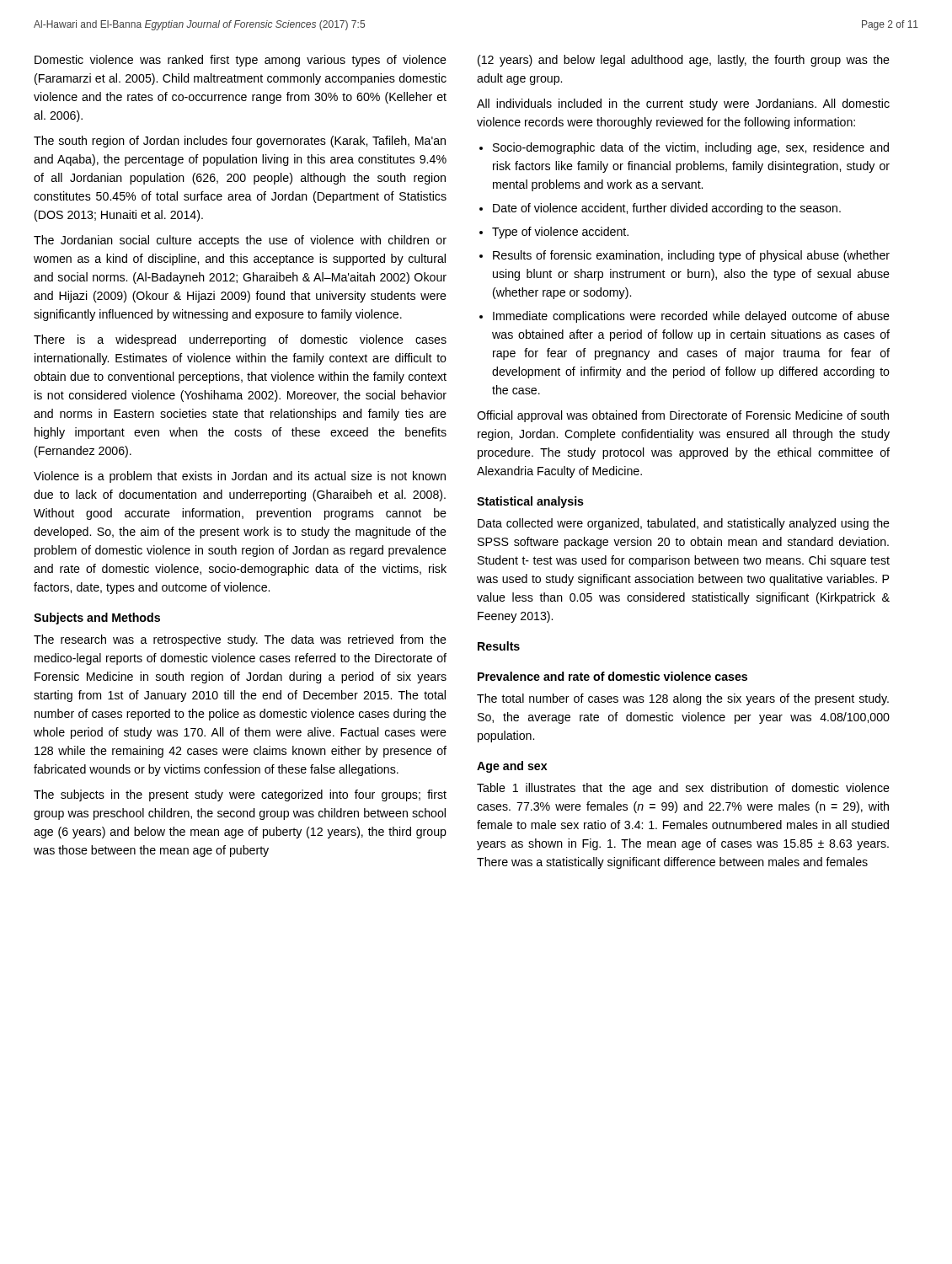Locate the text starting "Age and sex"
952x1264 pixels.
(512, 766)
